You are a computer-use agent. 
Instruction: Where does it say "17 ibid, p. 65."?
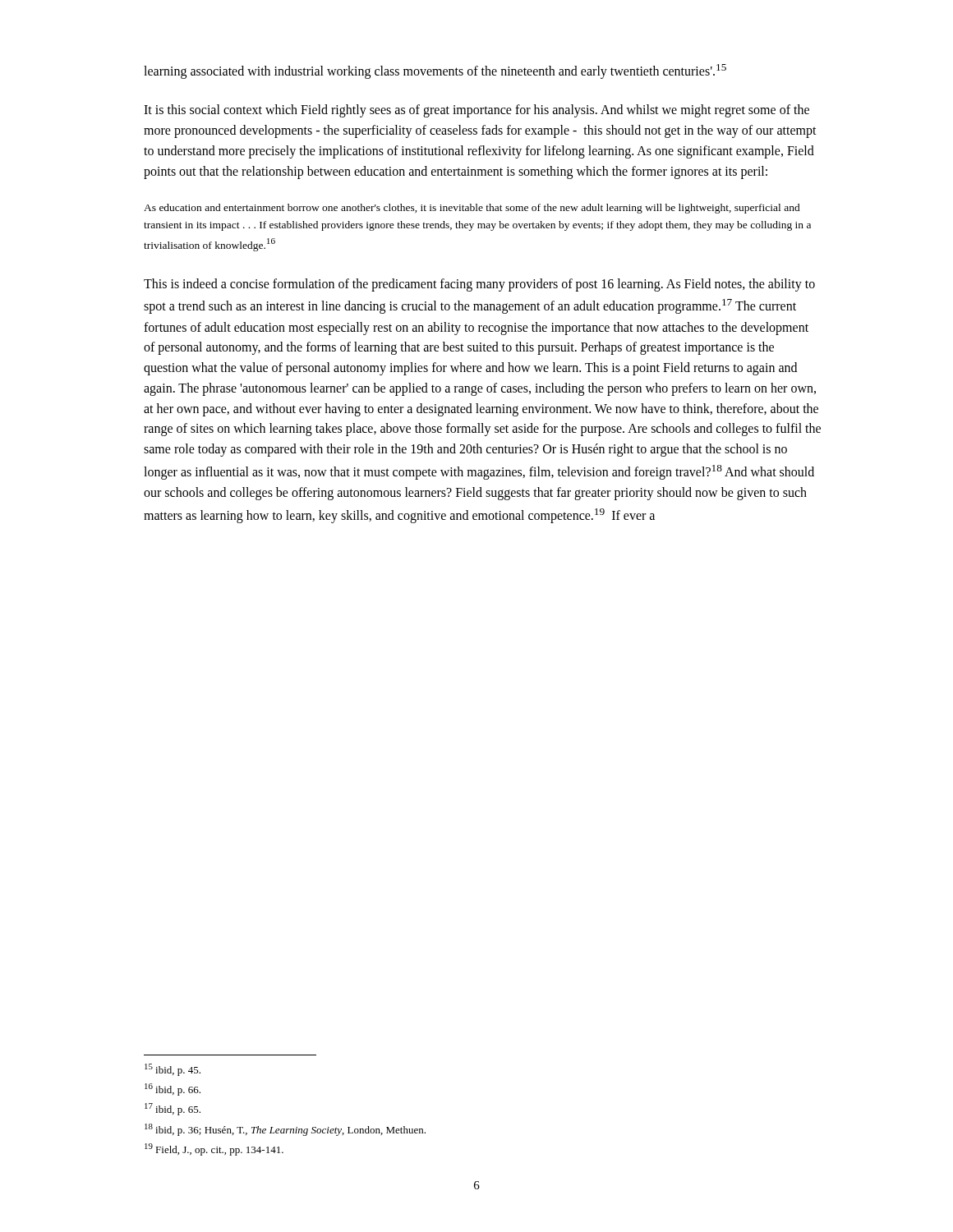point(173,1109)
